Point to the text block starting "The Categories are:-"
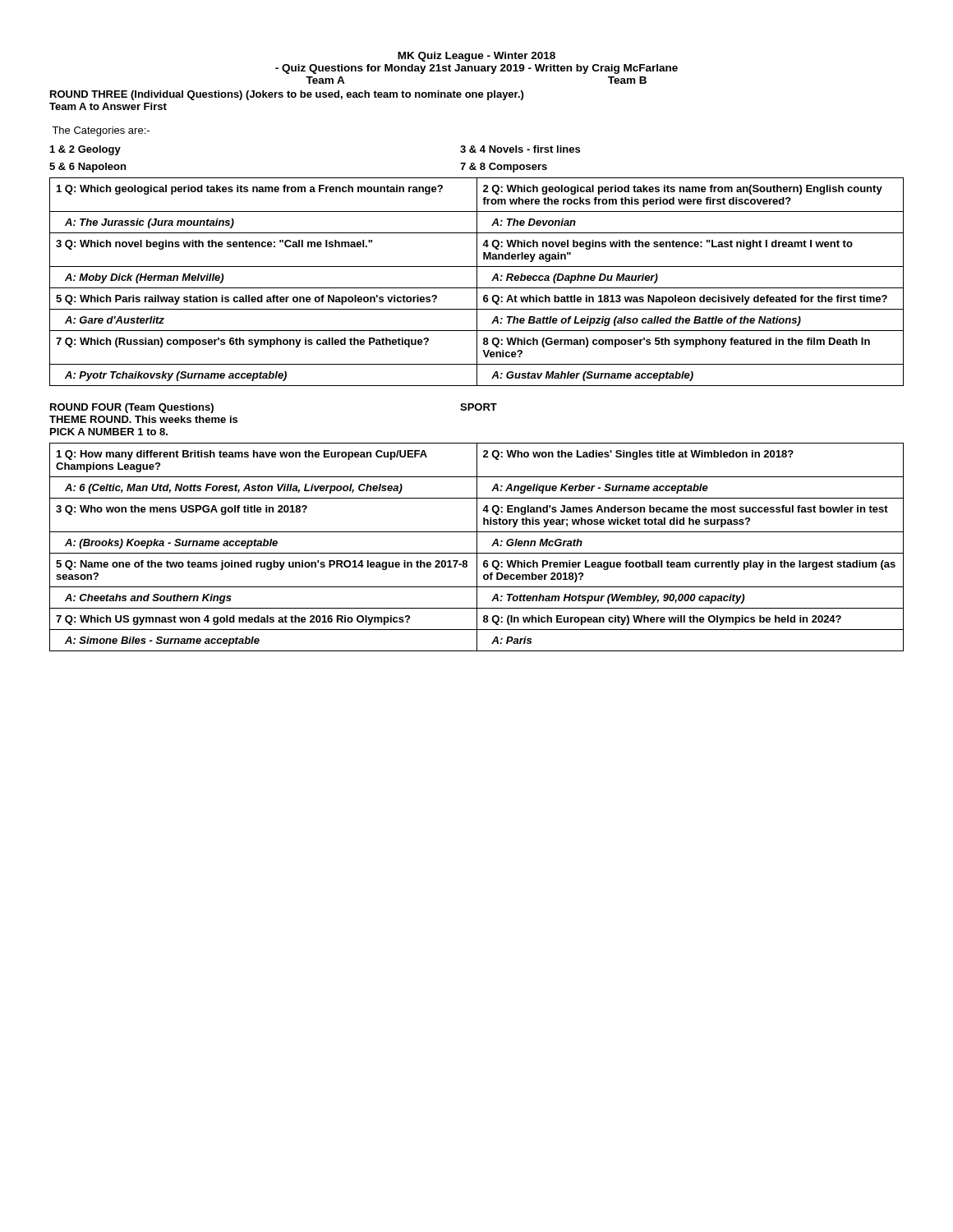The image size is (953, 1232). click(x=100, y=130)
